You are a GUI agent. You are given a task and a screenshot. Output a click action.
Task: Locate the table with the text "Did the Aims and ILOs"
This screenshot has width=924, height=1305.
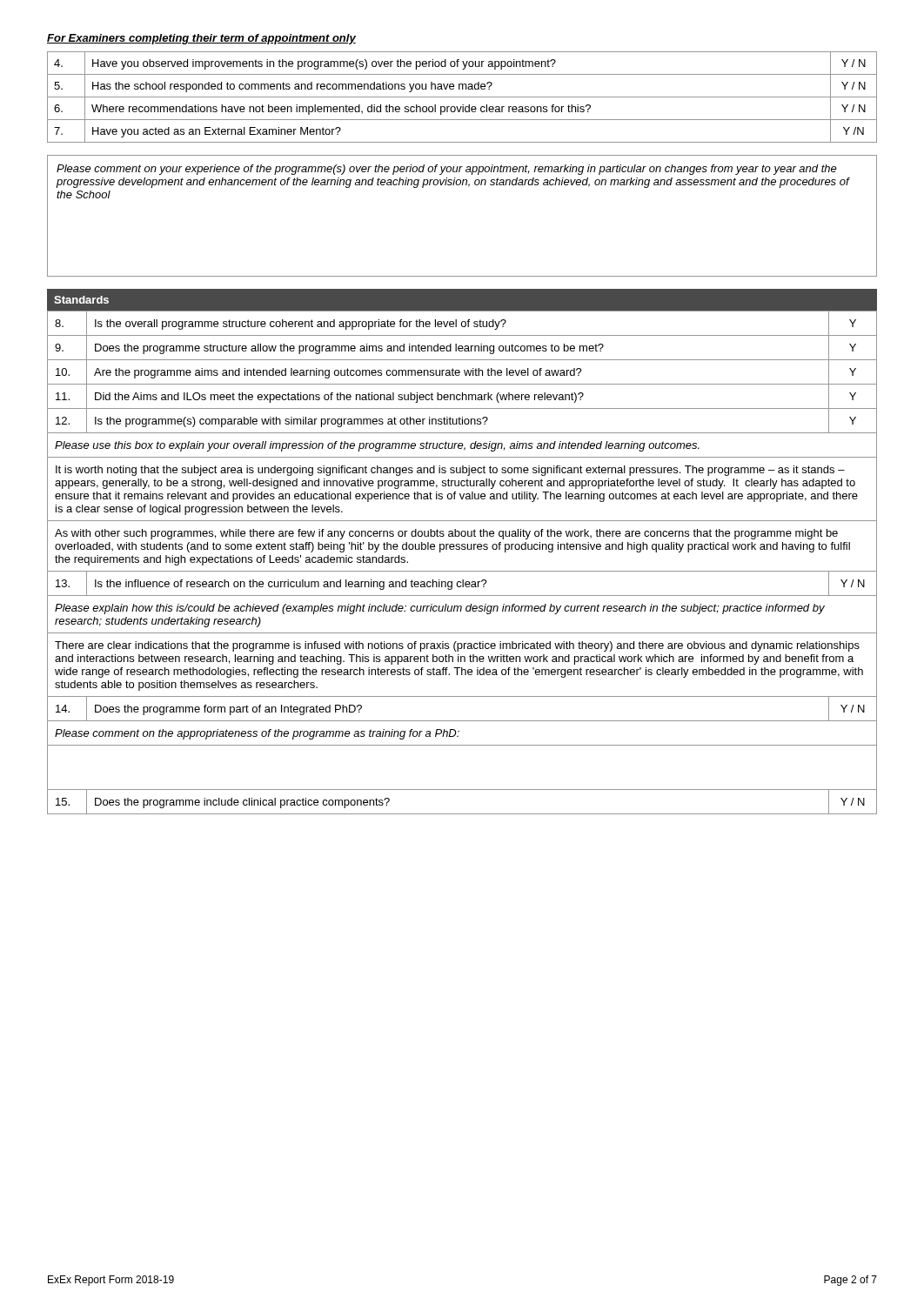[x=462, y=372]
